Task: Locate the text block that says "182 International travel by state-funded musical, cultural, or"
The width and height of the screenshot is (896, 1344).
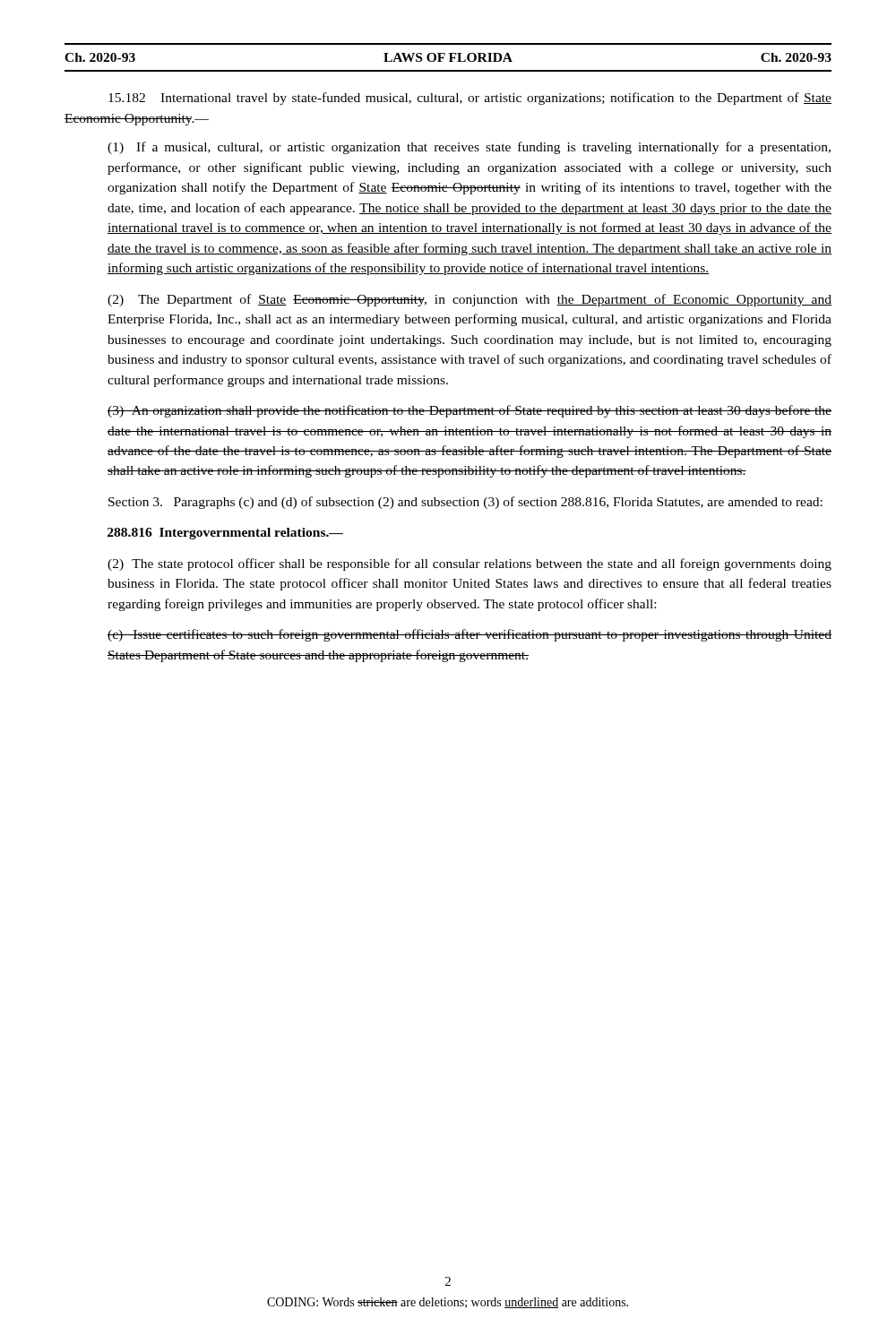Action: tap(448, 108)
